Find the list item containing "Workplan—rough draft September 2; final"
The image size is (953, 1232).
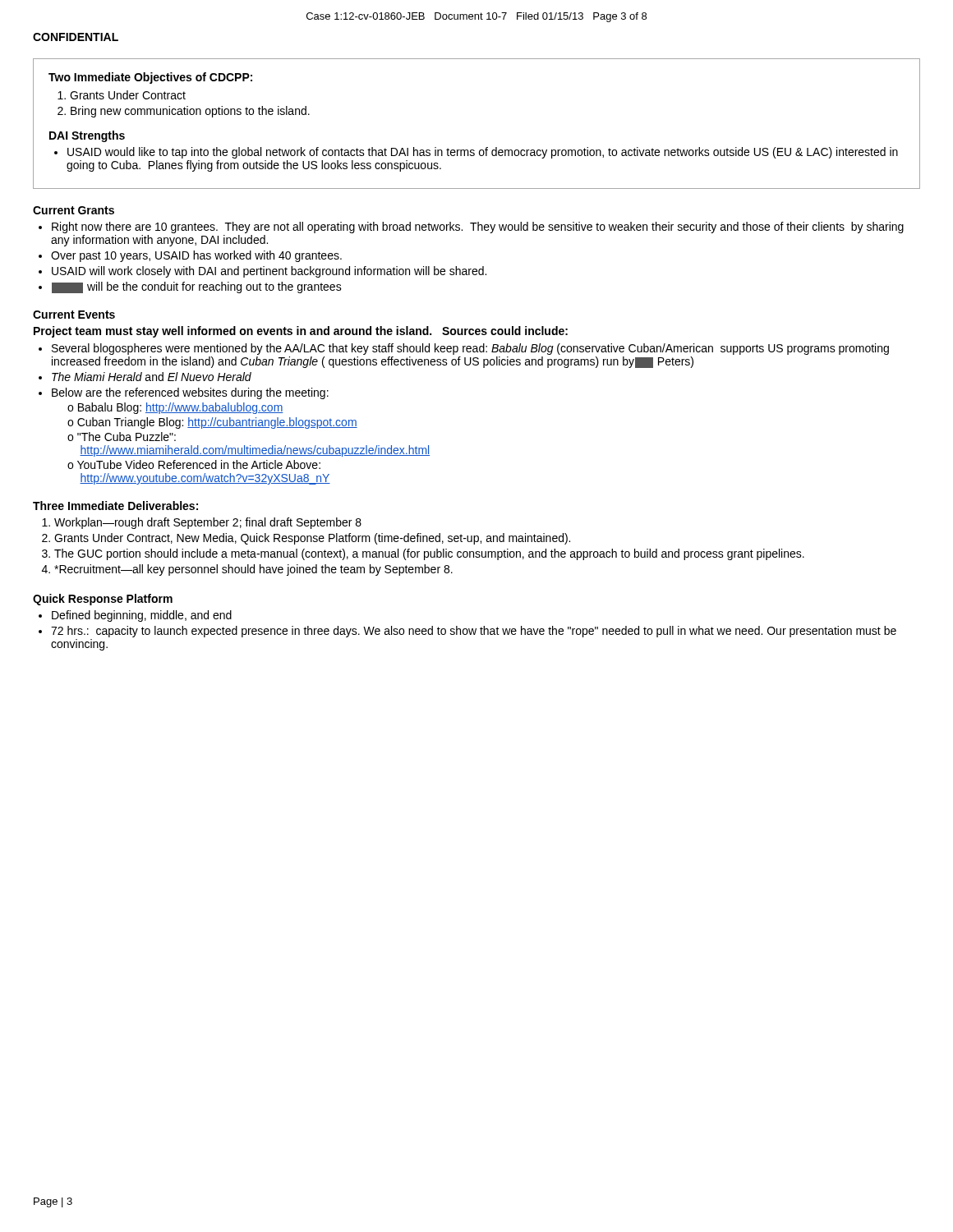click(x=208, y=522)
